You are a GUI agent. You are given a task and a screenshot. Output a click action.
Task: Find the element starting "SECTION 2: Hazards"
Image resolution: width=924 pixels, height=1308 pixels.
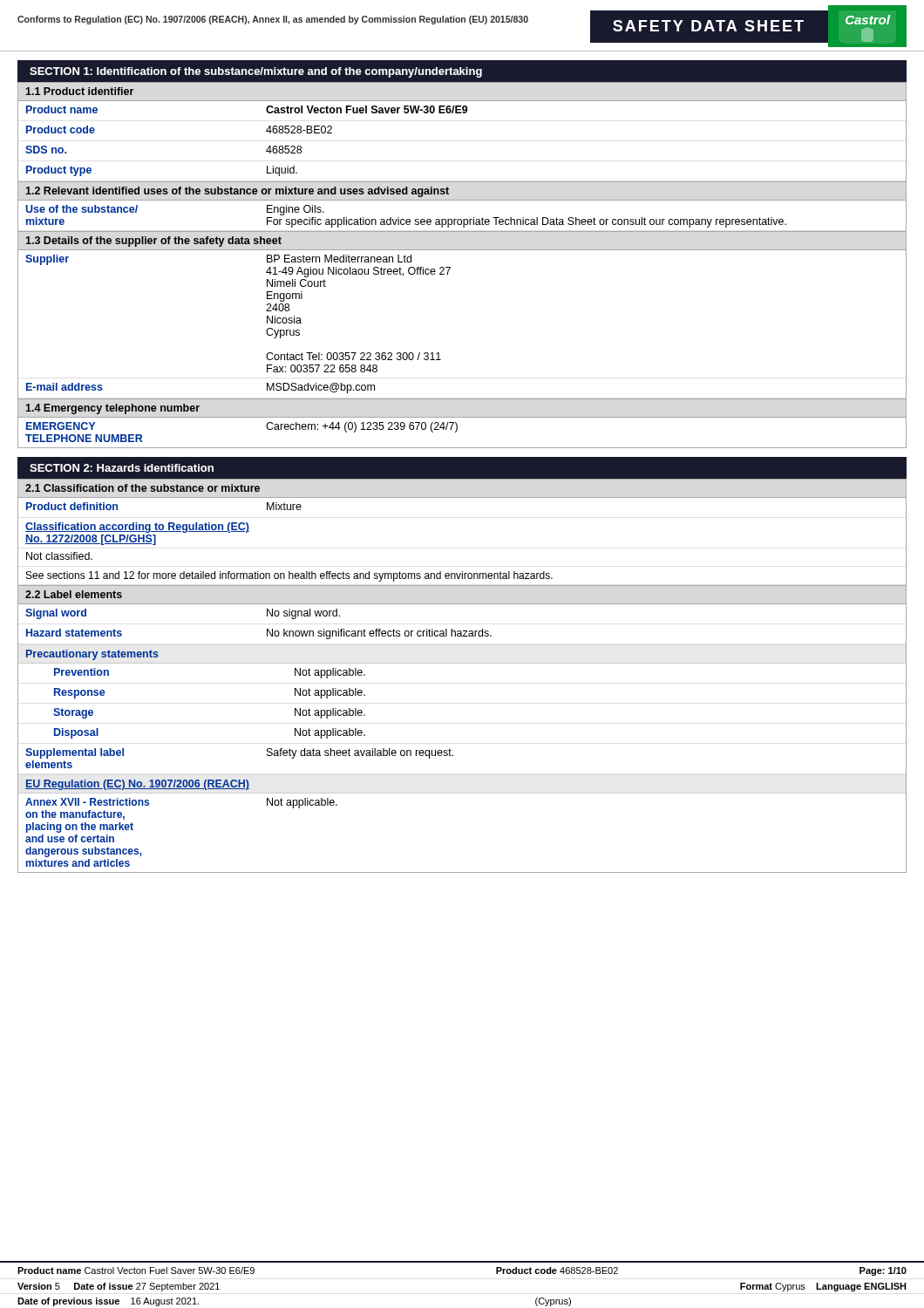122,468
